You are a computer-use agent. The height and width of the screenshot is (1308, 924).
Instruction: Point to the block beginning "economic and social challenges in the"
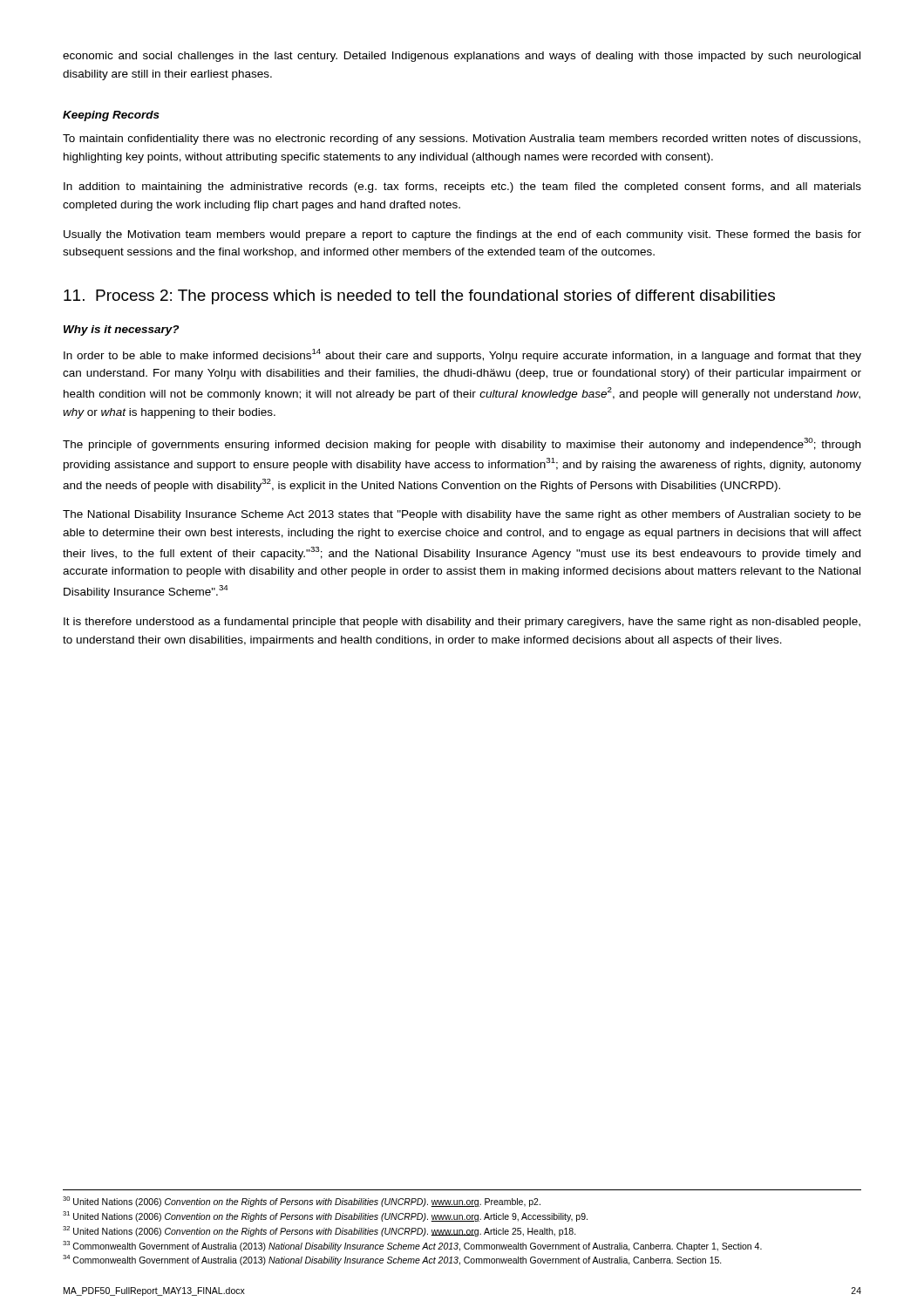462,64
